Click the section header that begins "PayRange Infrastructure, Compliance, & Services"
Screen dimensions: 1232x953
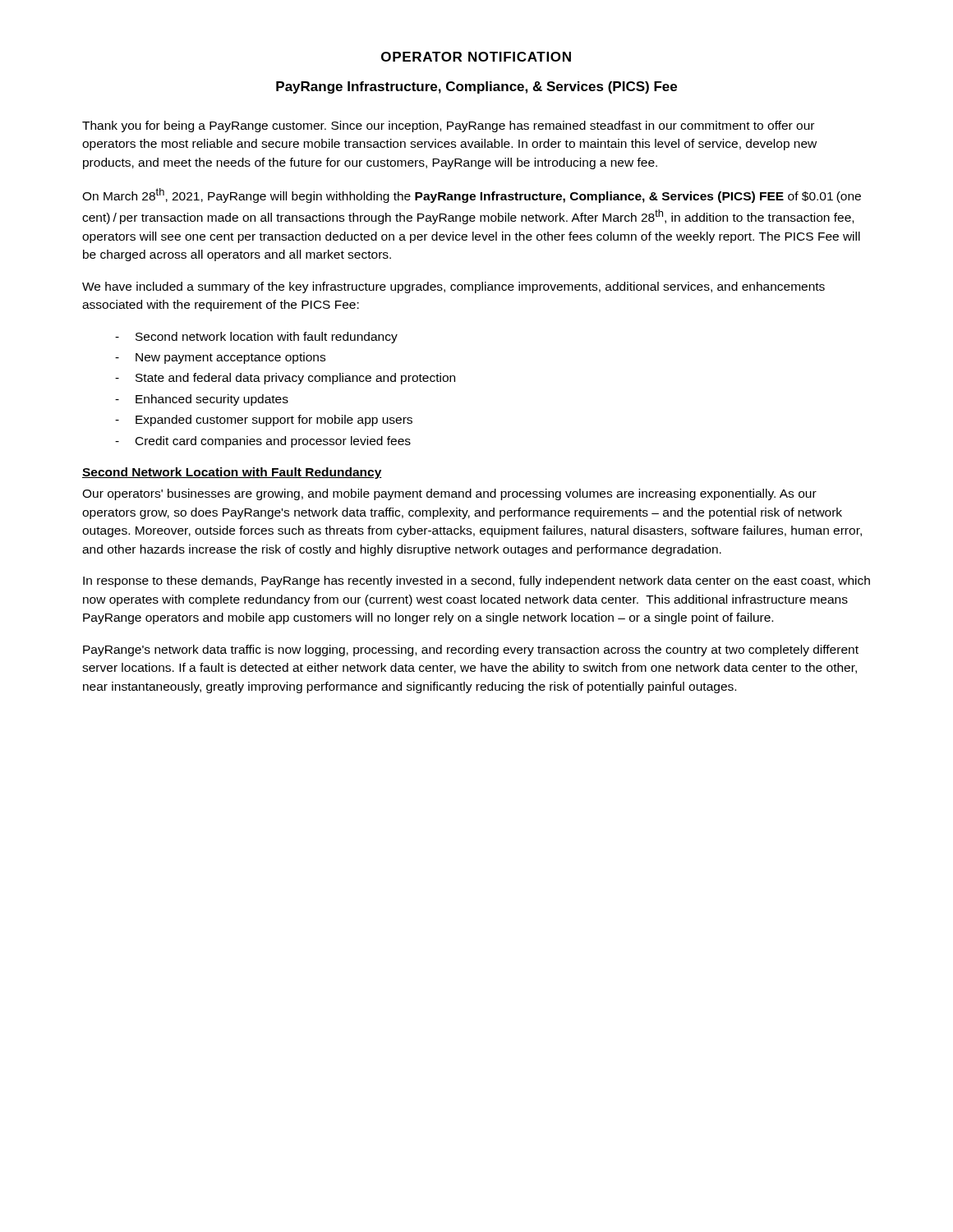476,87
